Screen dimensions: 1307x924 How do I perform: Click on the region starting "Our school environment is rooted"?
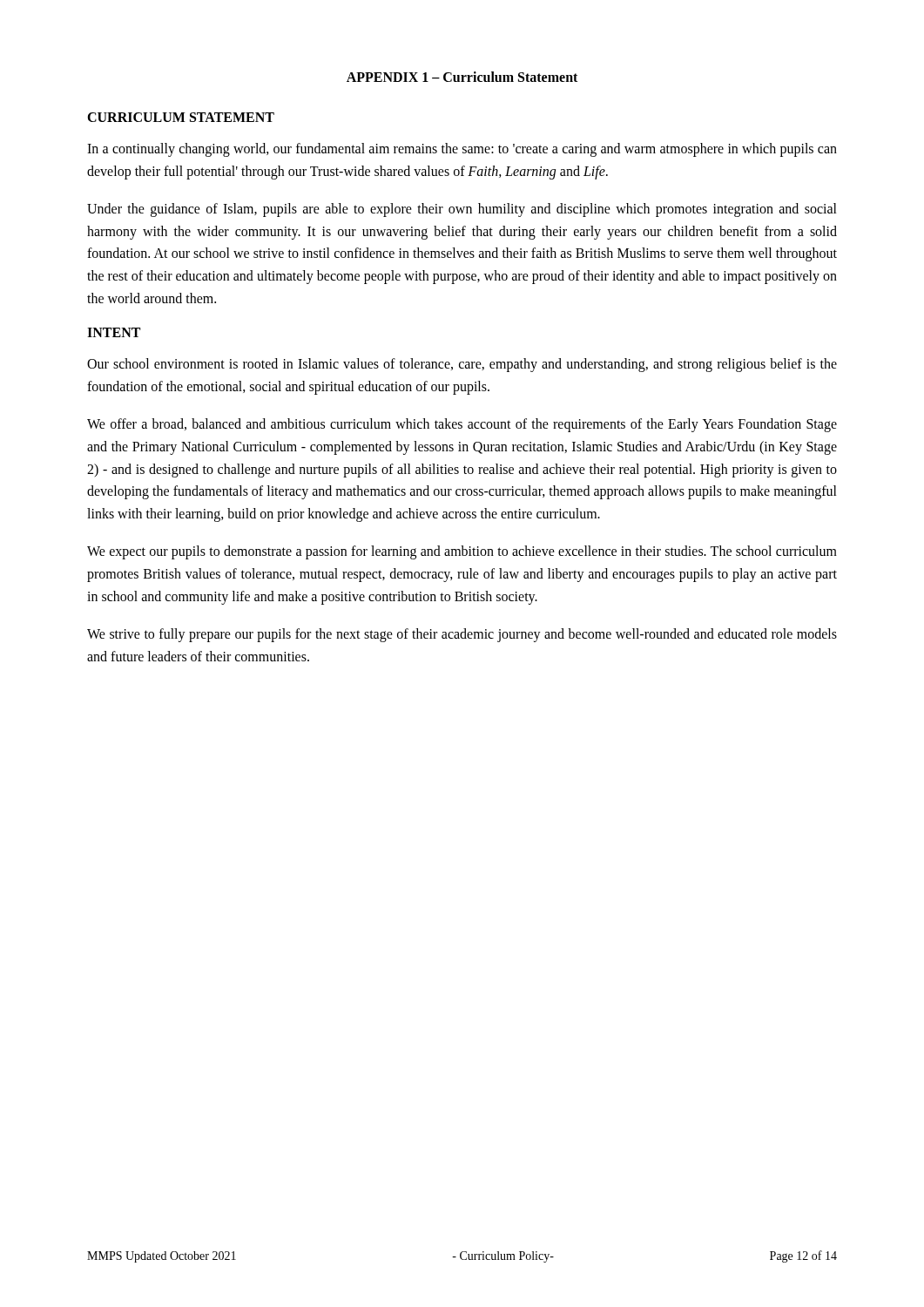[x=462, y=375]
